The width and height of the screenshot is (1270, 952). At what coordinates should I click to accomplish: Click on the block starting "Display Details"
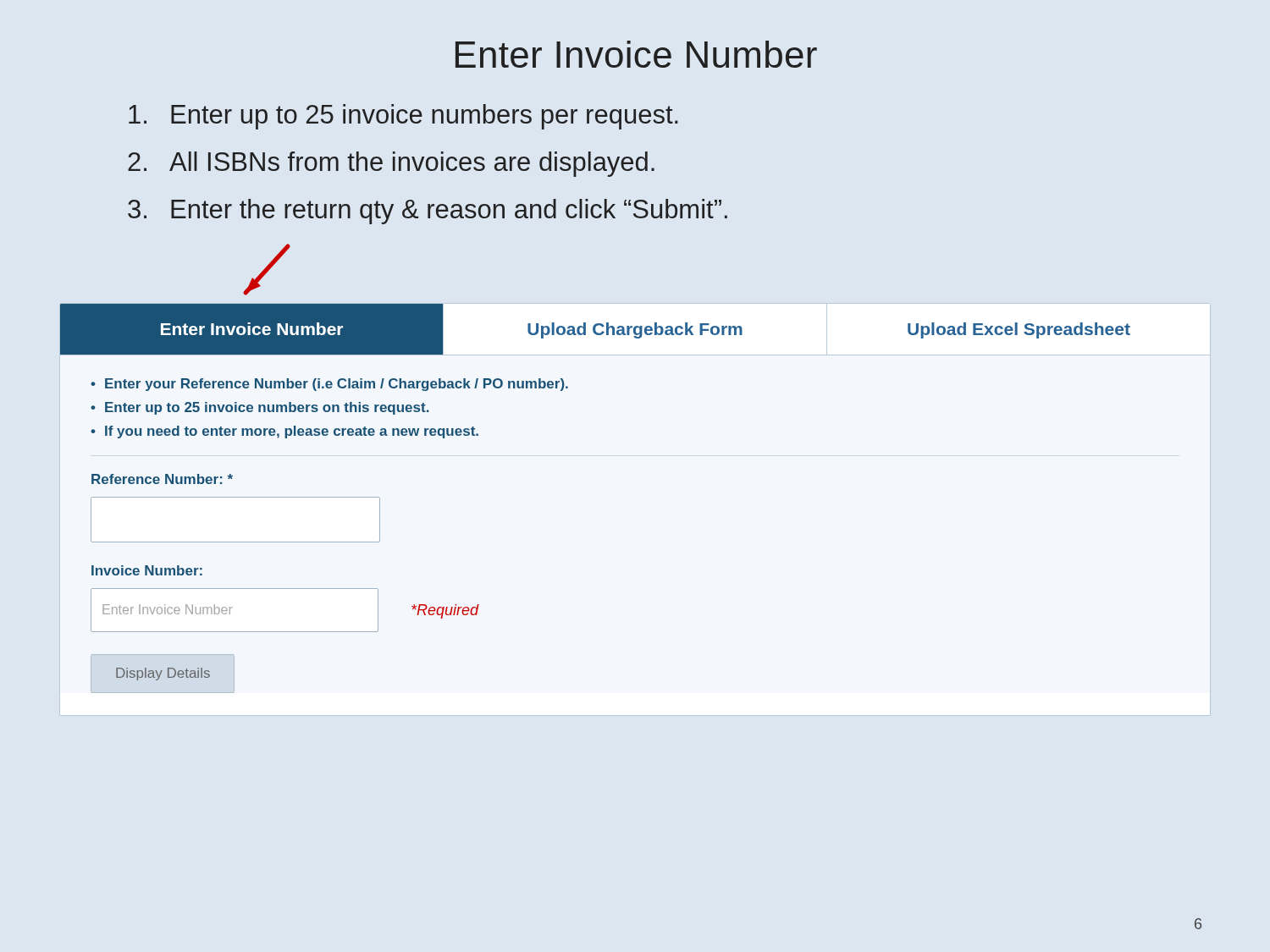tap(163, 674)
